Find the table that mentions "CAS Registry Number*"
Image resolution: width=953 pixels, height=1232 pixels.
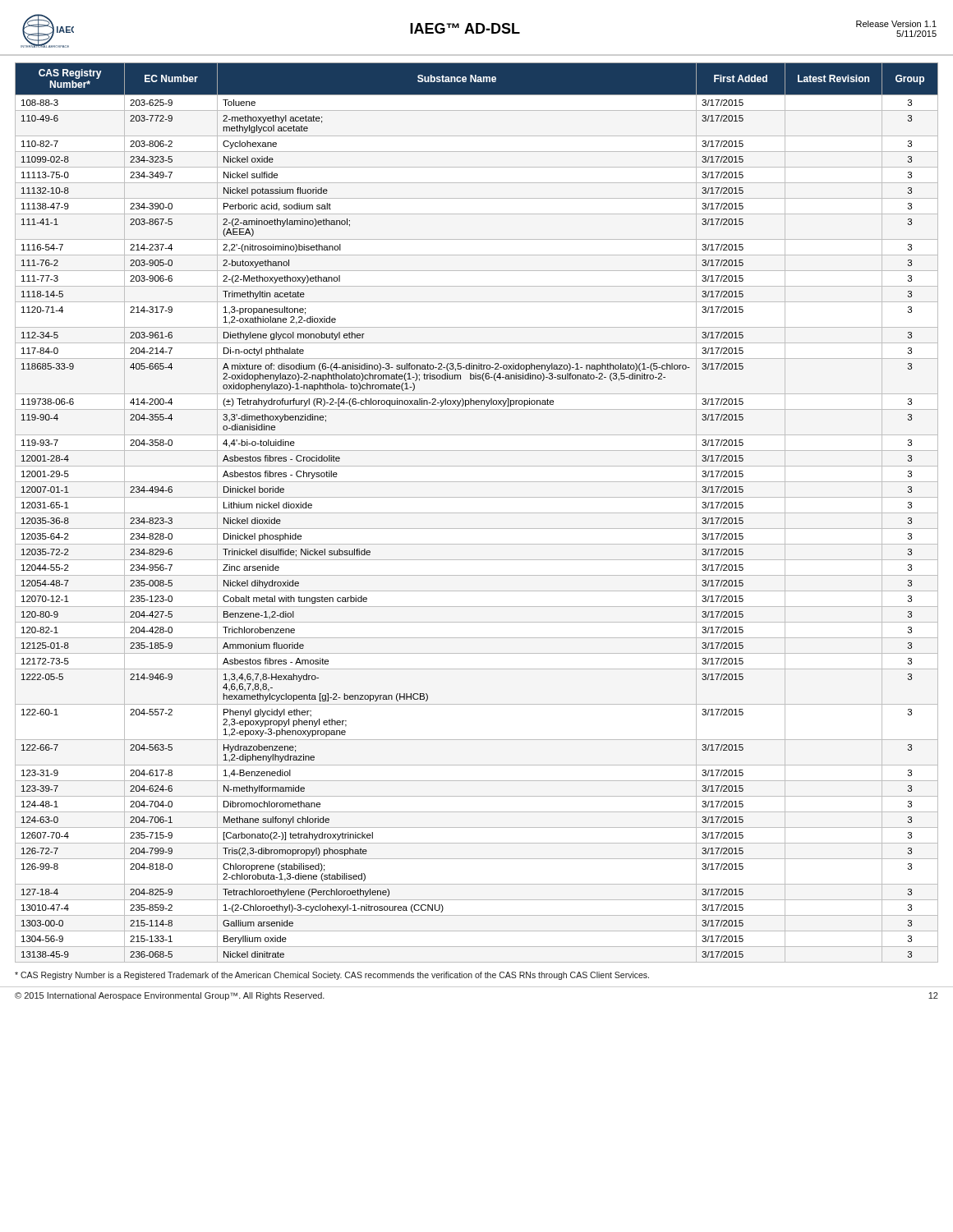[x=476, y=511]
